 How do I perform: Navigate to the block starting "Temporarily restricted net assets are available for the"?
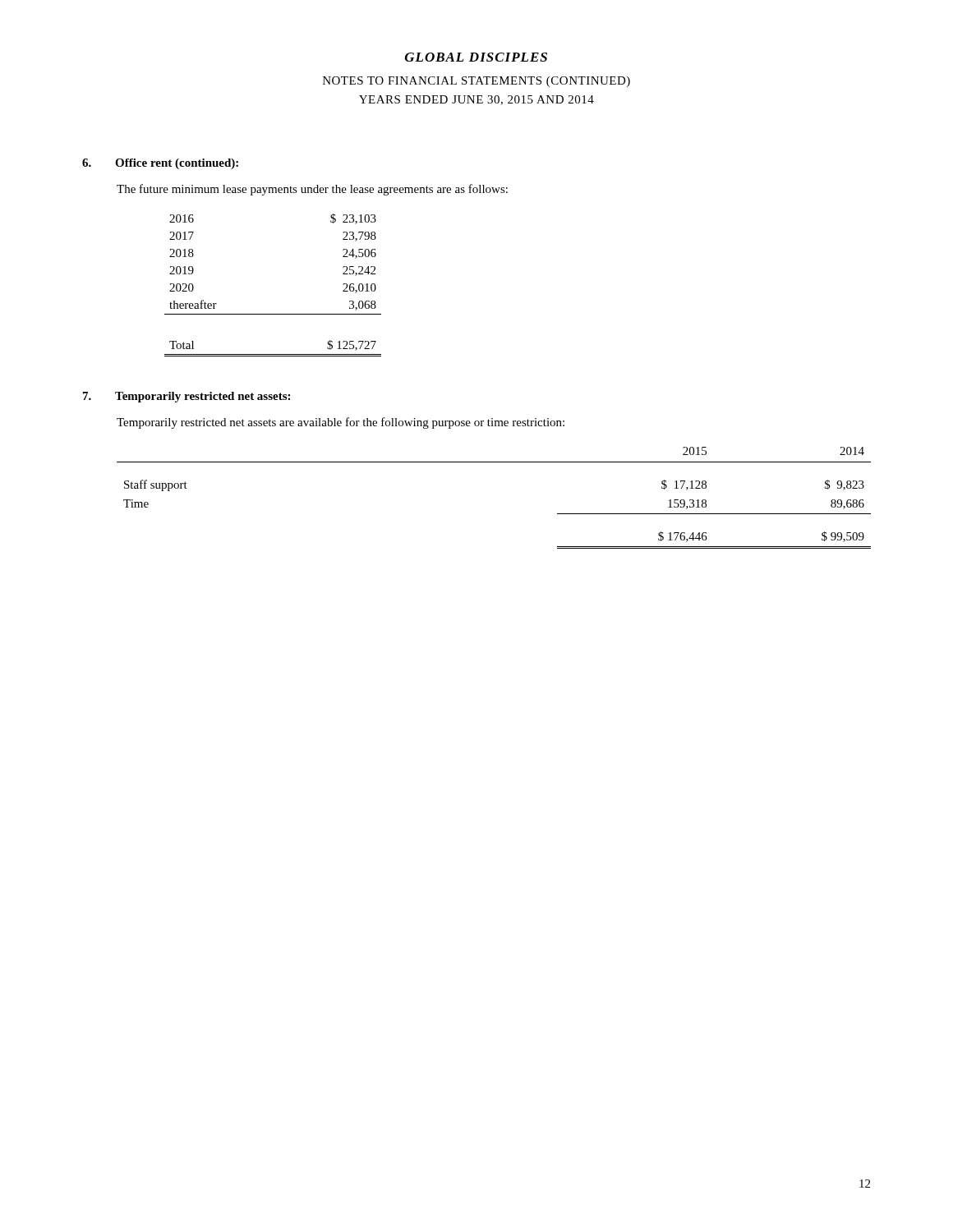coord(341,422)
